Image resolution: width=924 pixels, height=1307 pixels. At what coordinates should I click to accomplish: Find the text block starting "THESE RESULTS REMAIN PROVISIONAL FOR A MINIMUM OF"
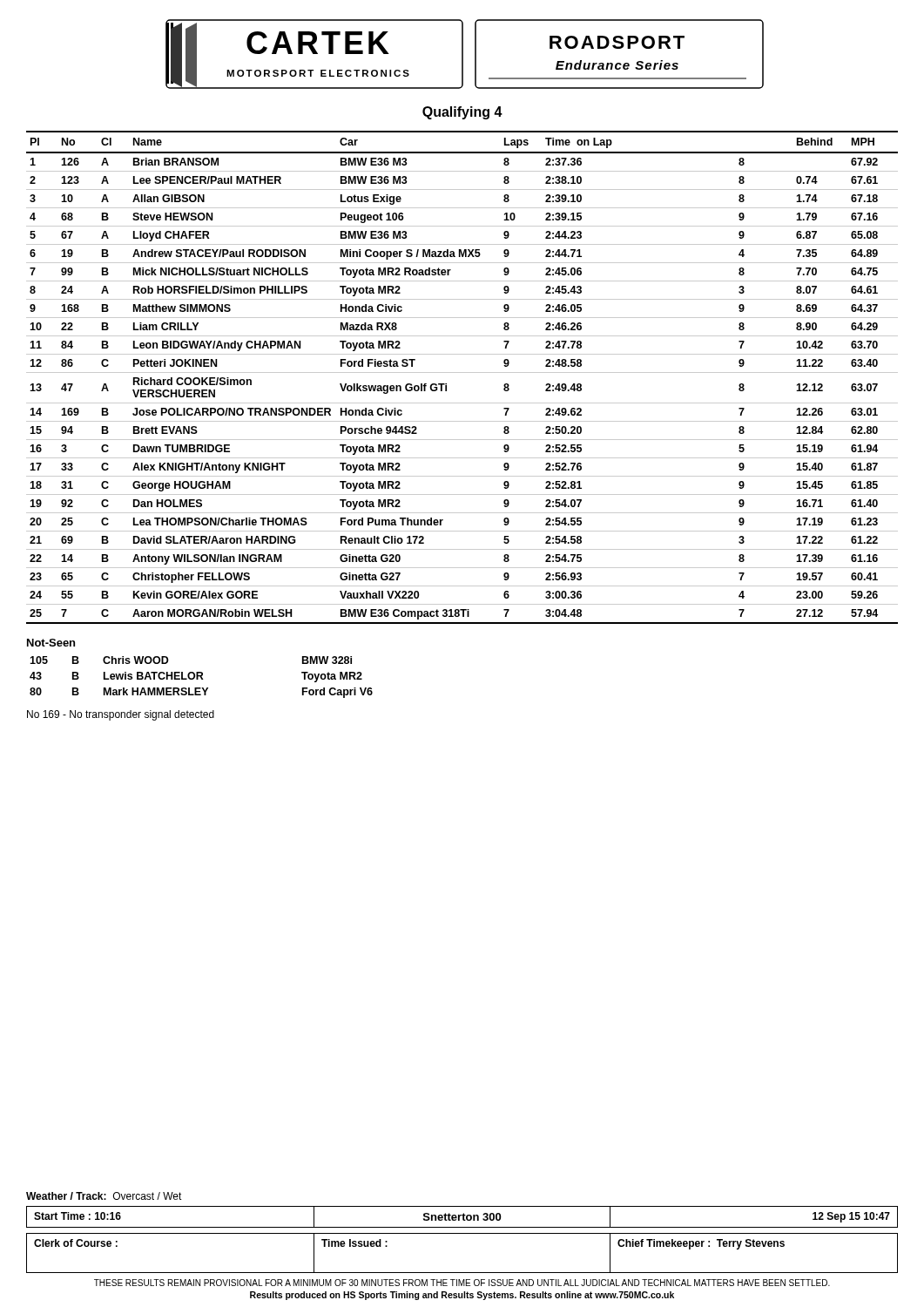(462, 1283)
